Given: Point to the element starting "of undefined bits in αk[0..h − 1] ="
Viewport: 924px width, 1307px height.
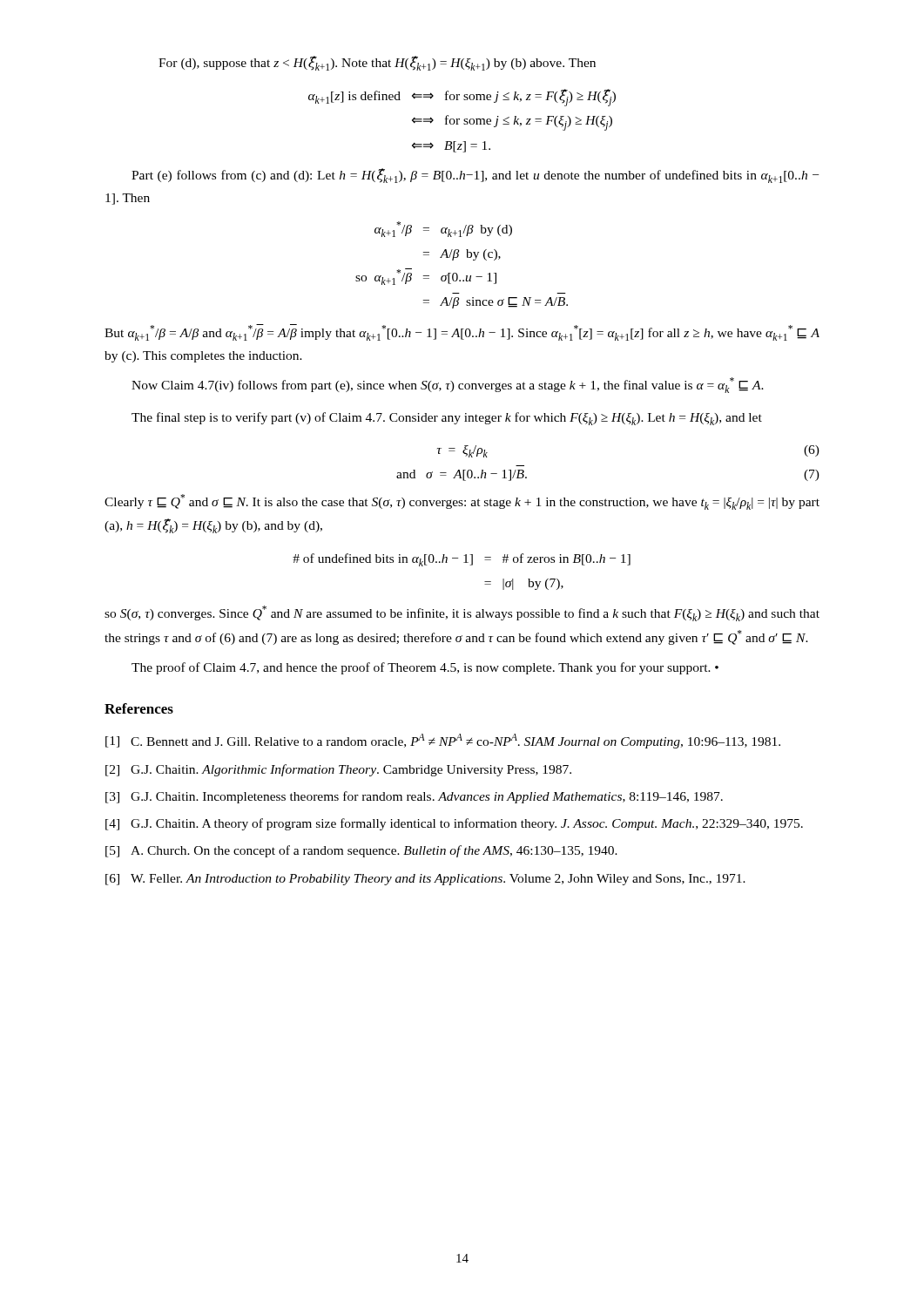Looking at the screenshot, I should (x=462, y=570).
